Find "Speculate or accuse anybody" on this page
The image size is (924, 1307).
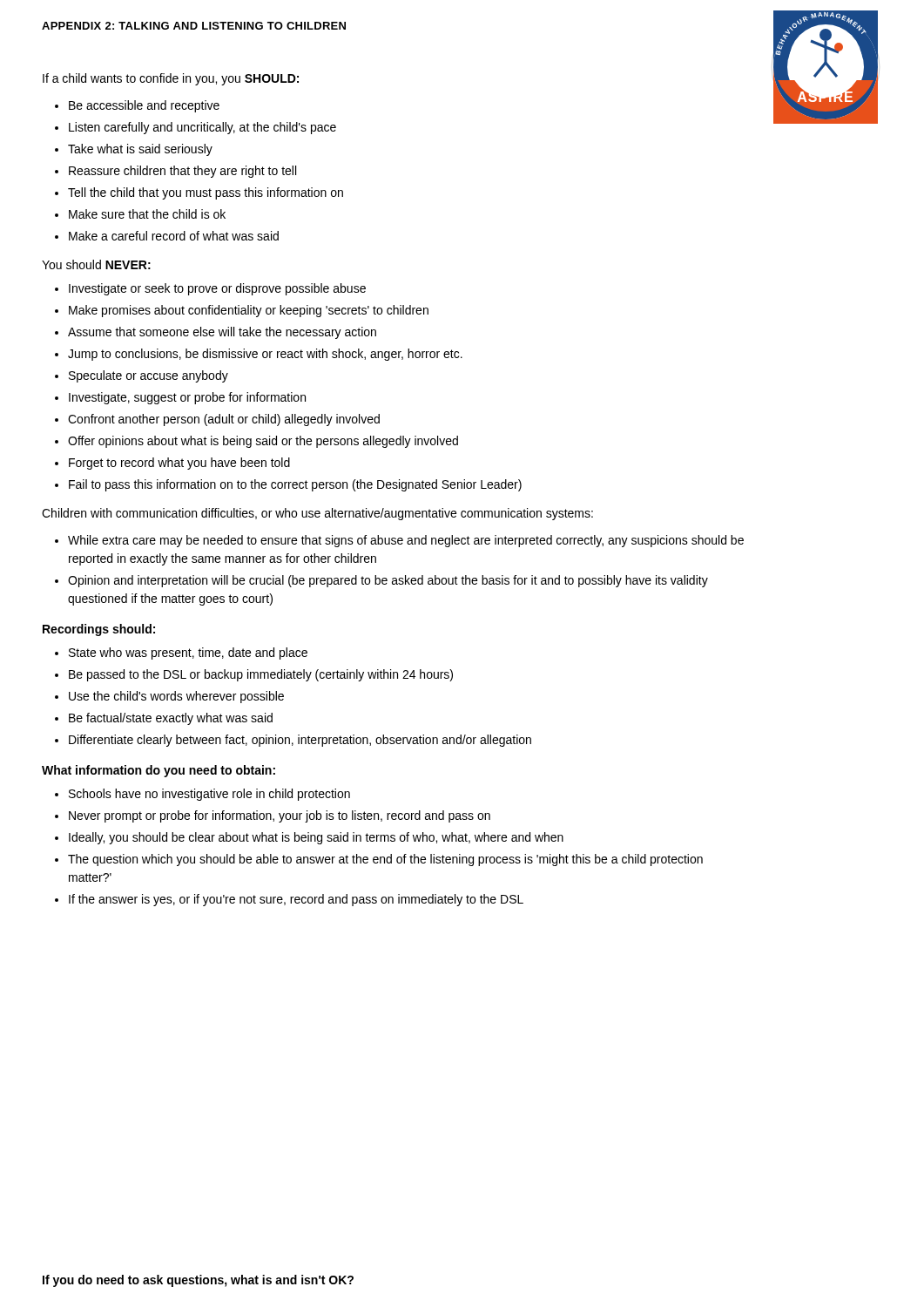tap(148, 376)
